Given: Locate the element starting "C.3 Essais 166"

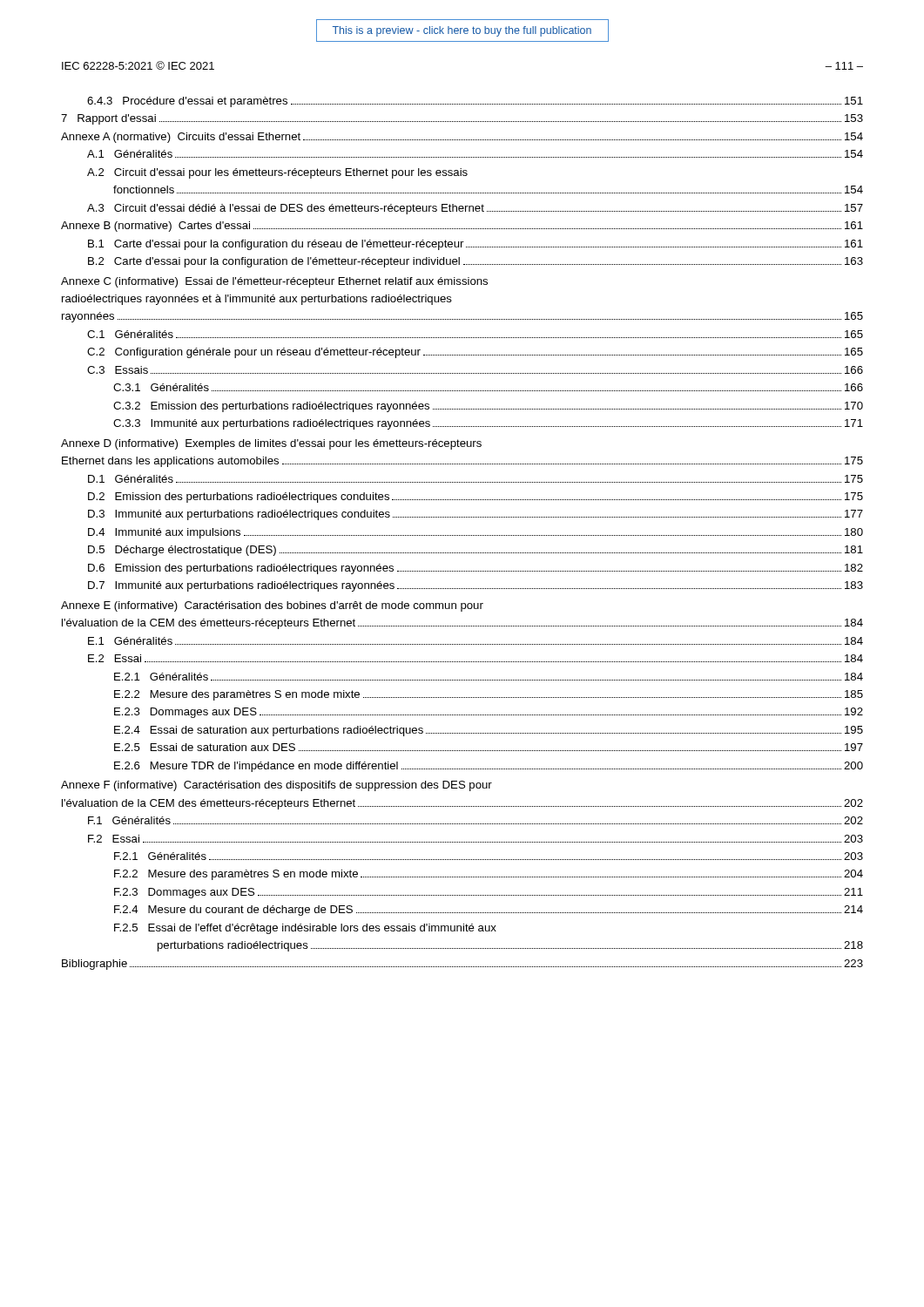Looking at the screenshot, I should click(475, 370).
